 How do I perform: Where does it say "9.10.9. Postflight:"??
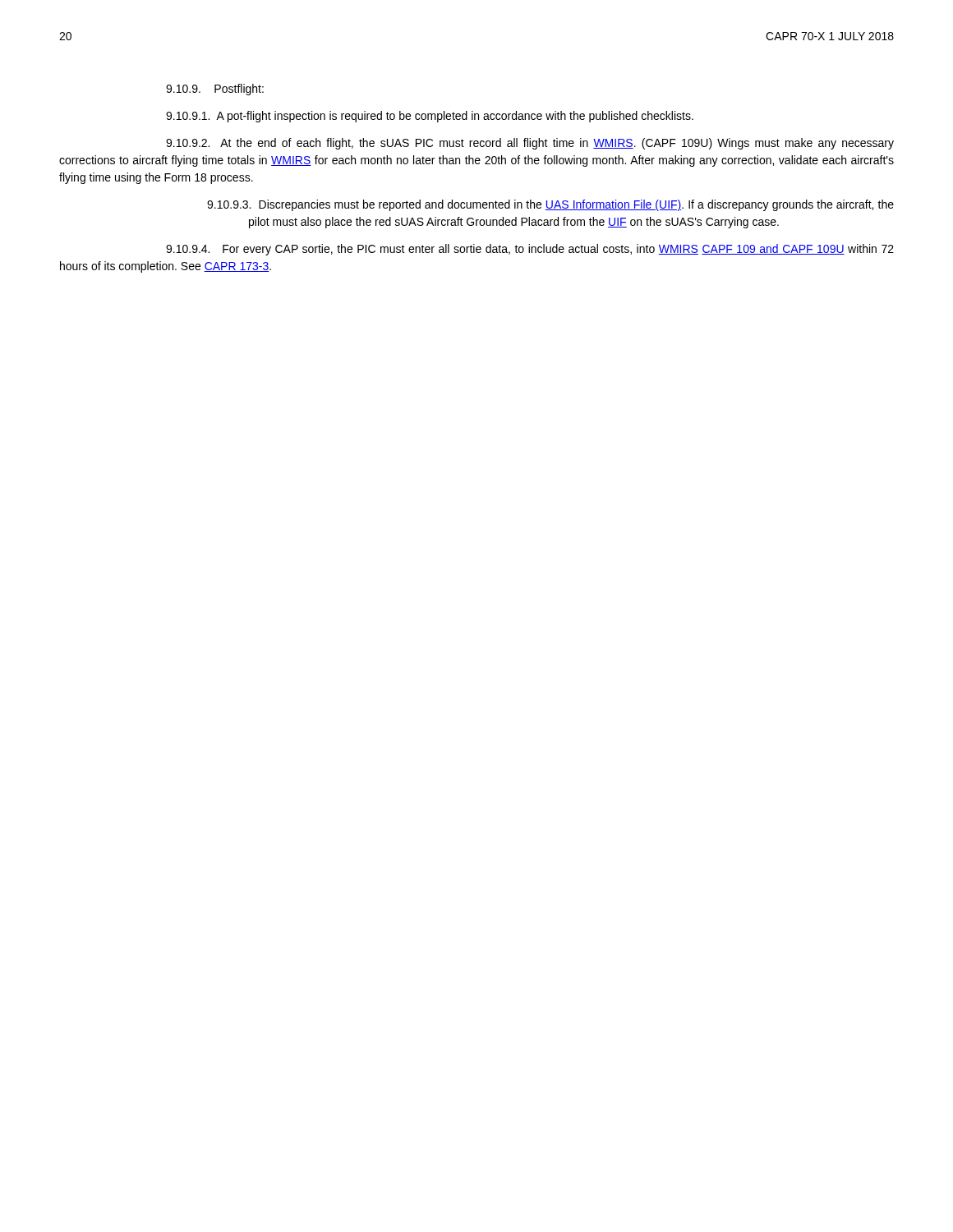pos(215,89)
